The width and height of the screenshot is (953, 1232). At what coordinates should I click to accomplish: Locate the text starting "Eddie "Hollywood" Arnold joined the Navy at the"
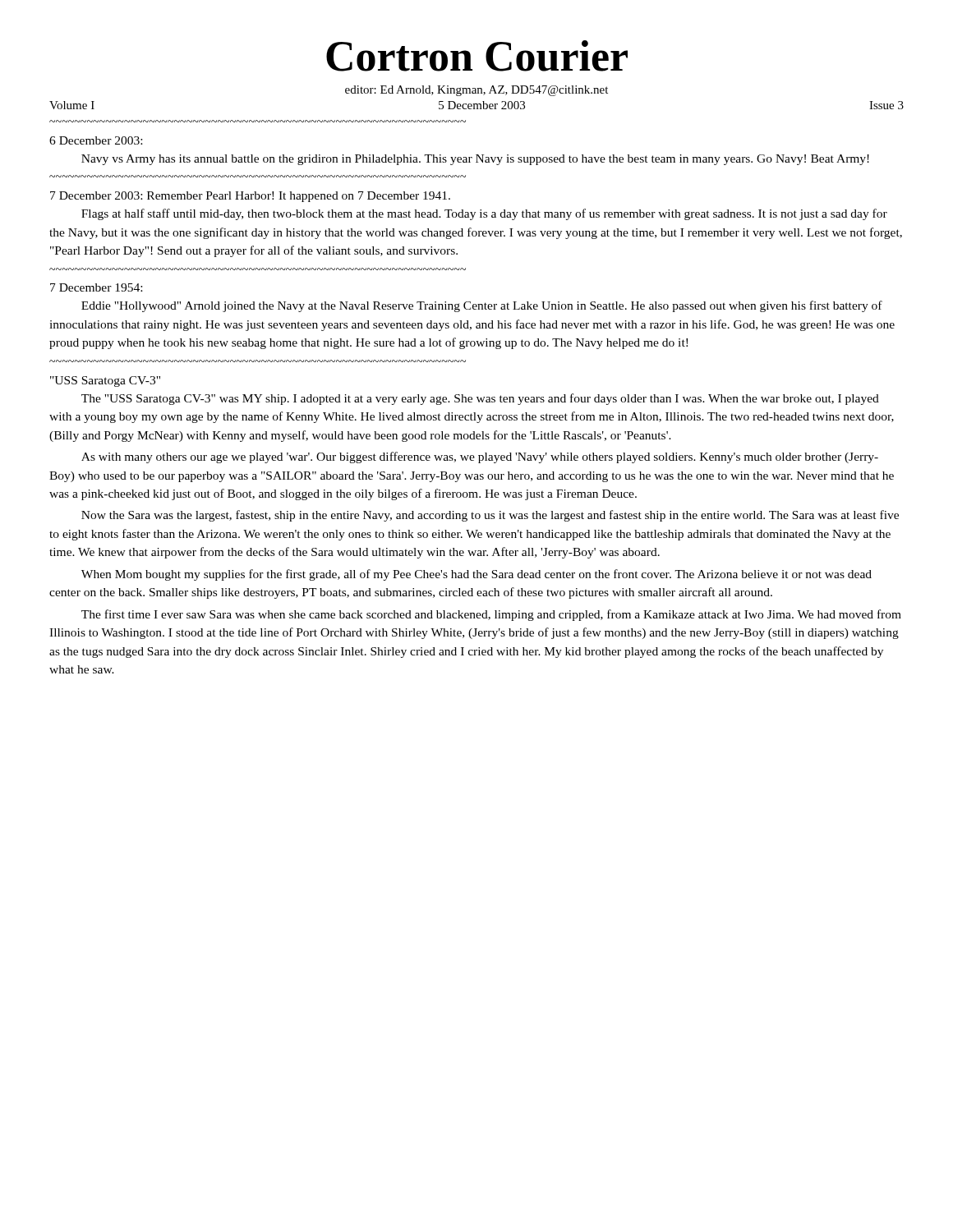click(x=476, y=325)
